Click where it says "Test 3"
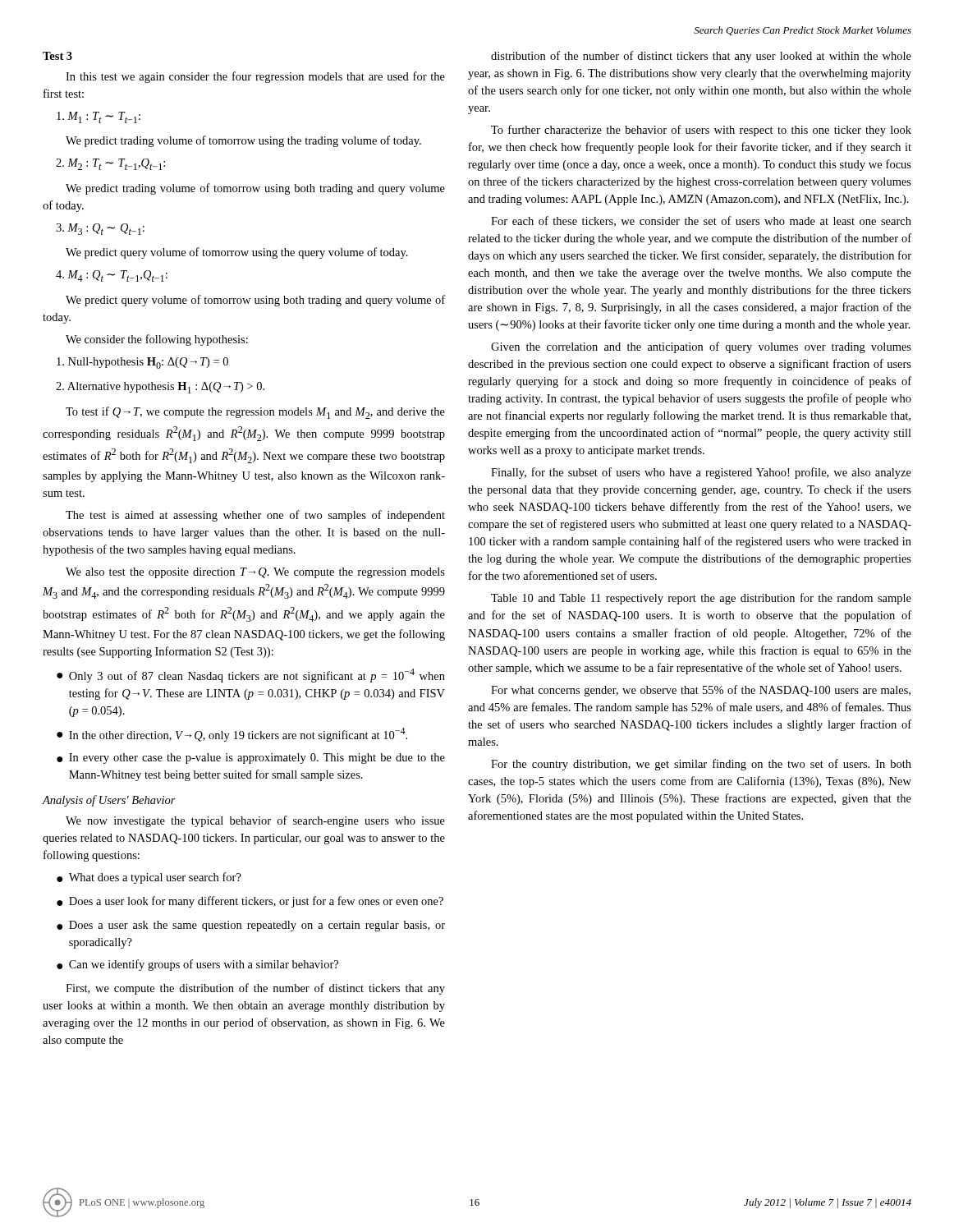The width and height of the screenshot is (954, 1232). (58, 56)
